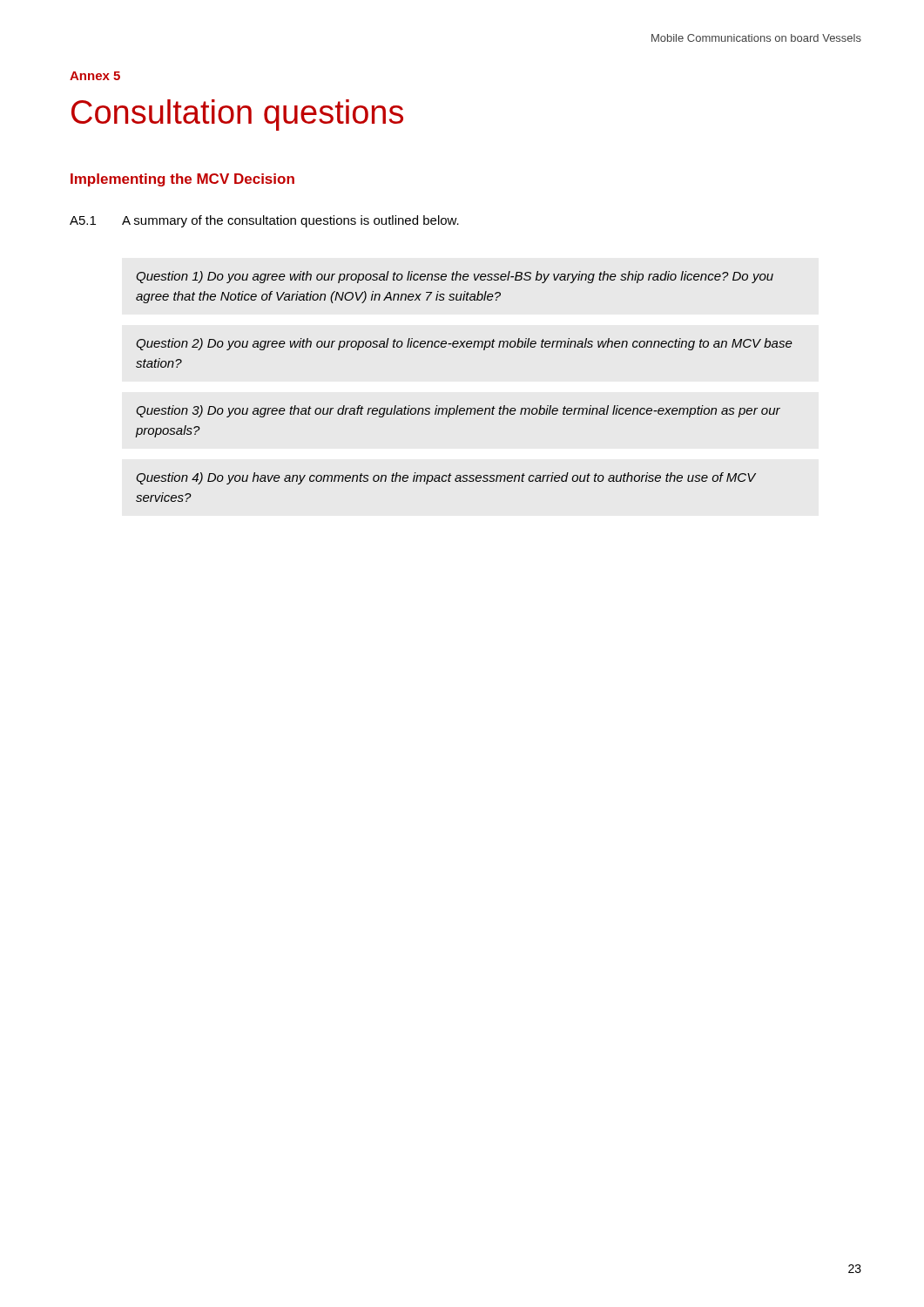Locate the region starting "Consultation questions"

pos(237,112)
